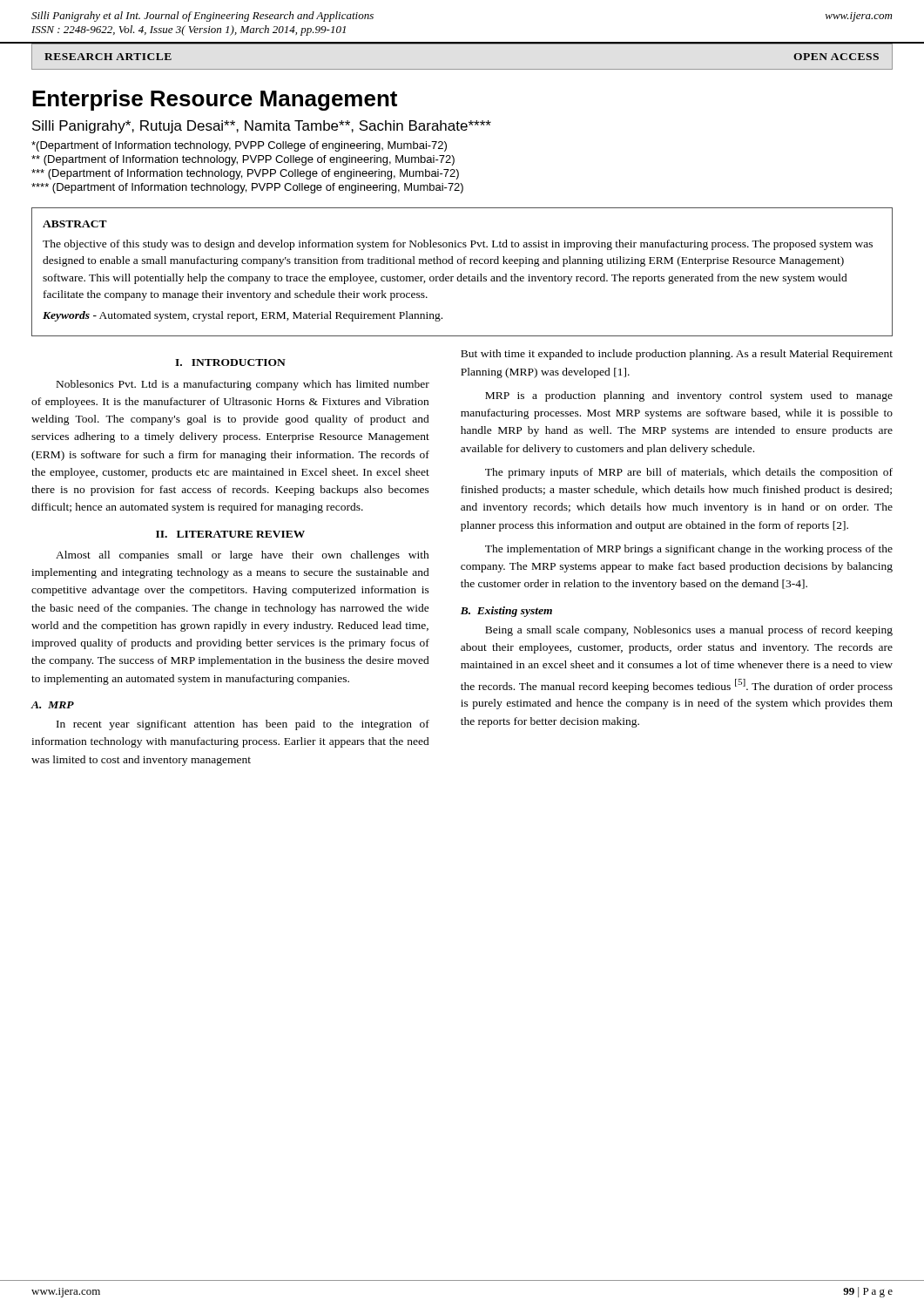Screen dimensions: 1307x924
Task: Select the text block starting "Silli Panigrahy*, Rutuja"
Action: (x=261, y=126)
